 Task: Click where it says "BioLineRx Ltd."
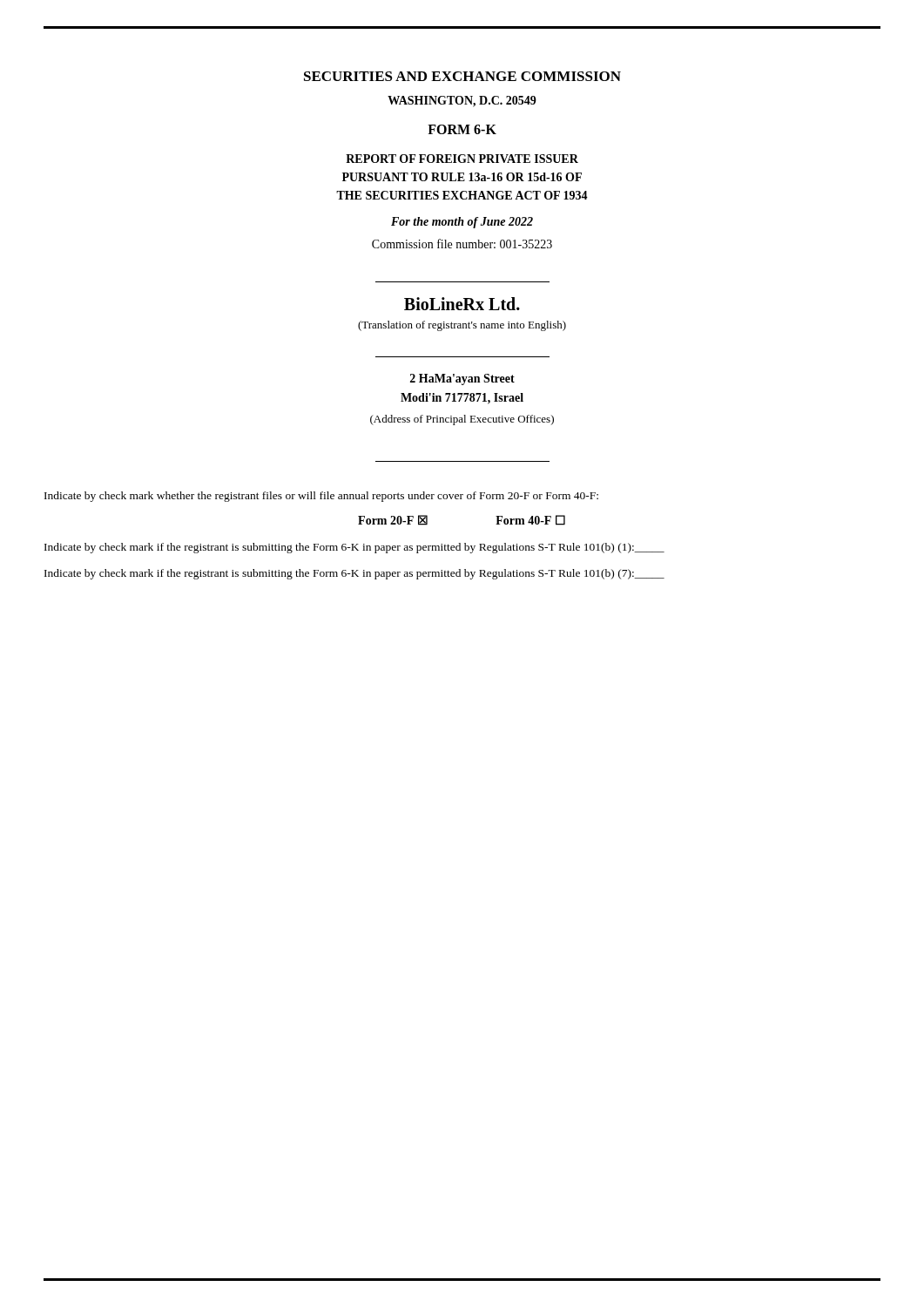point(462,304)
